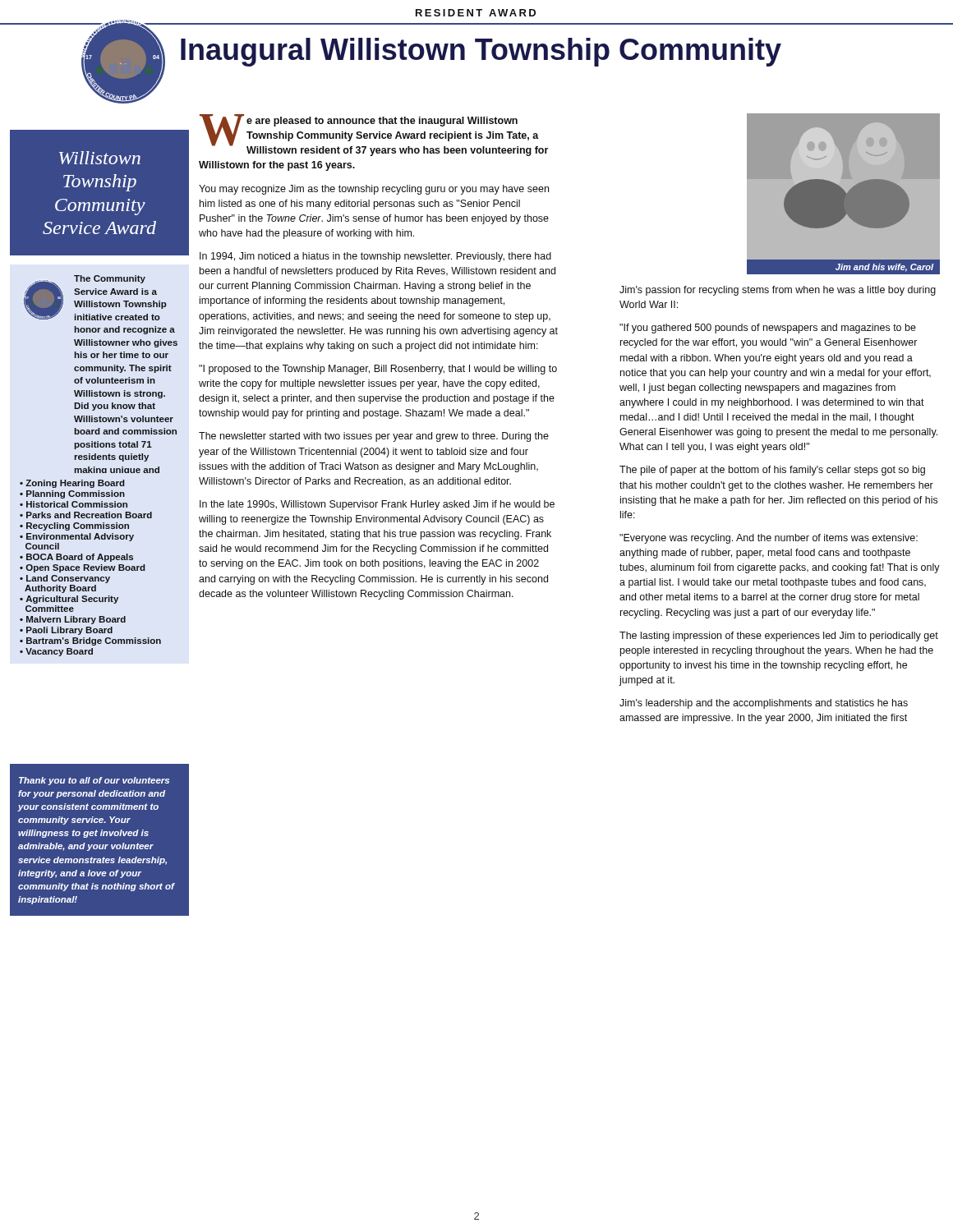Click on the list item that says "• Malvern Library Board"

73,619
